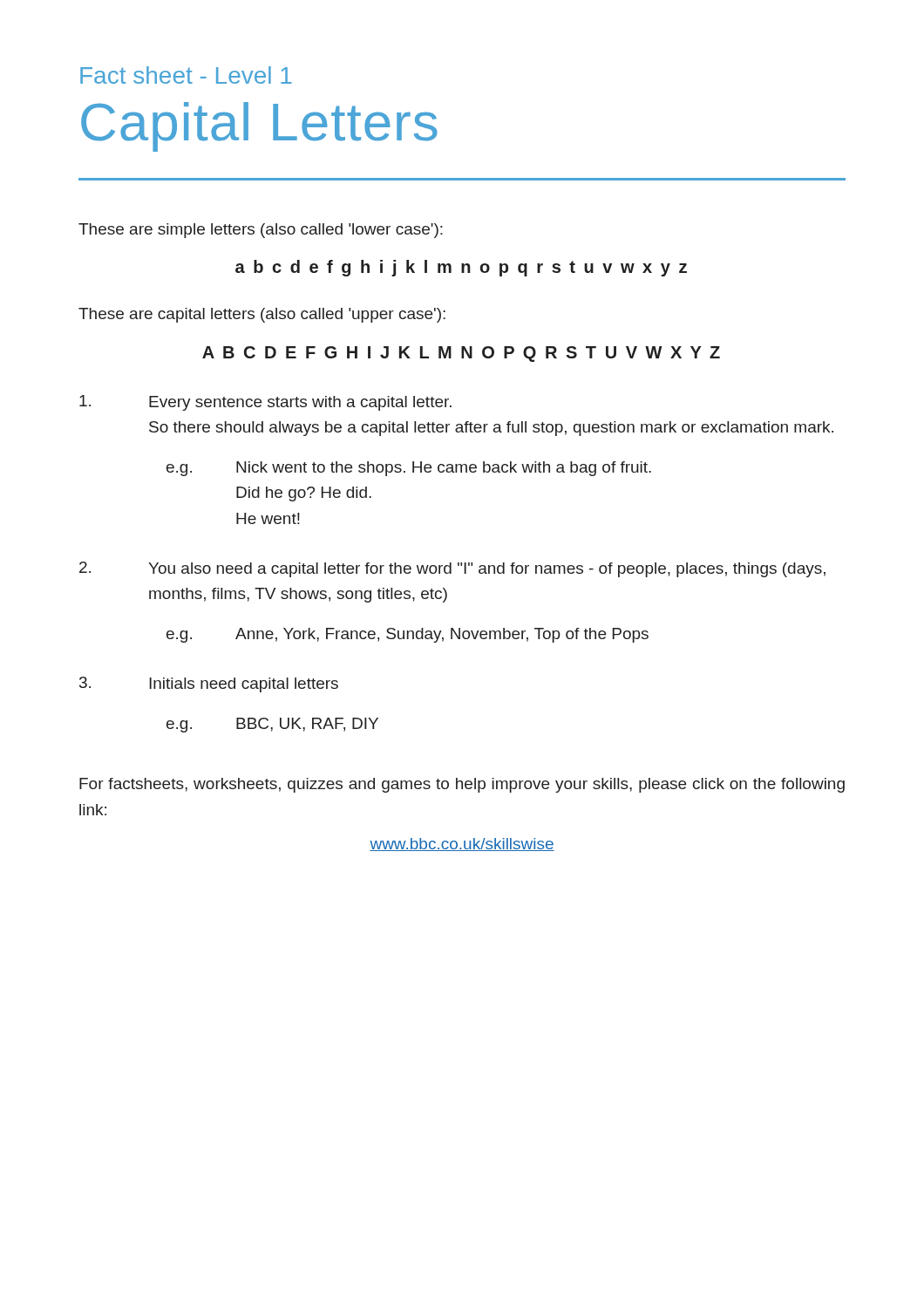This screenshot has height=1308, width=924.
Task: Find the block on this page that starts "These are capital"
Action: [x=263, y=314]
